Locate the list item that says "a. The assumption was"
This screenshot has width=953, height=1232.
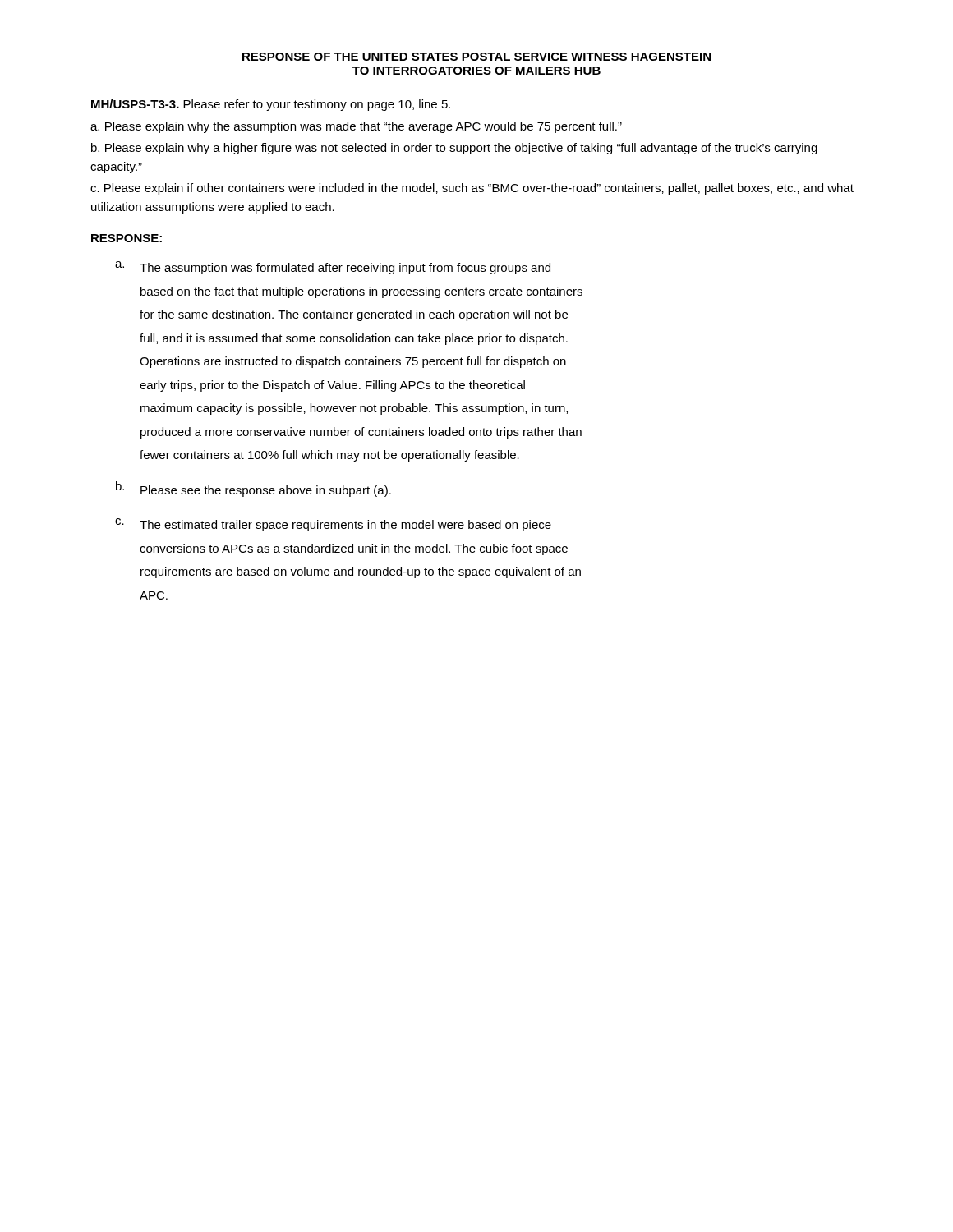tap(476, 362)
